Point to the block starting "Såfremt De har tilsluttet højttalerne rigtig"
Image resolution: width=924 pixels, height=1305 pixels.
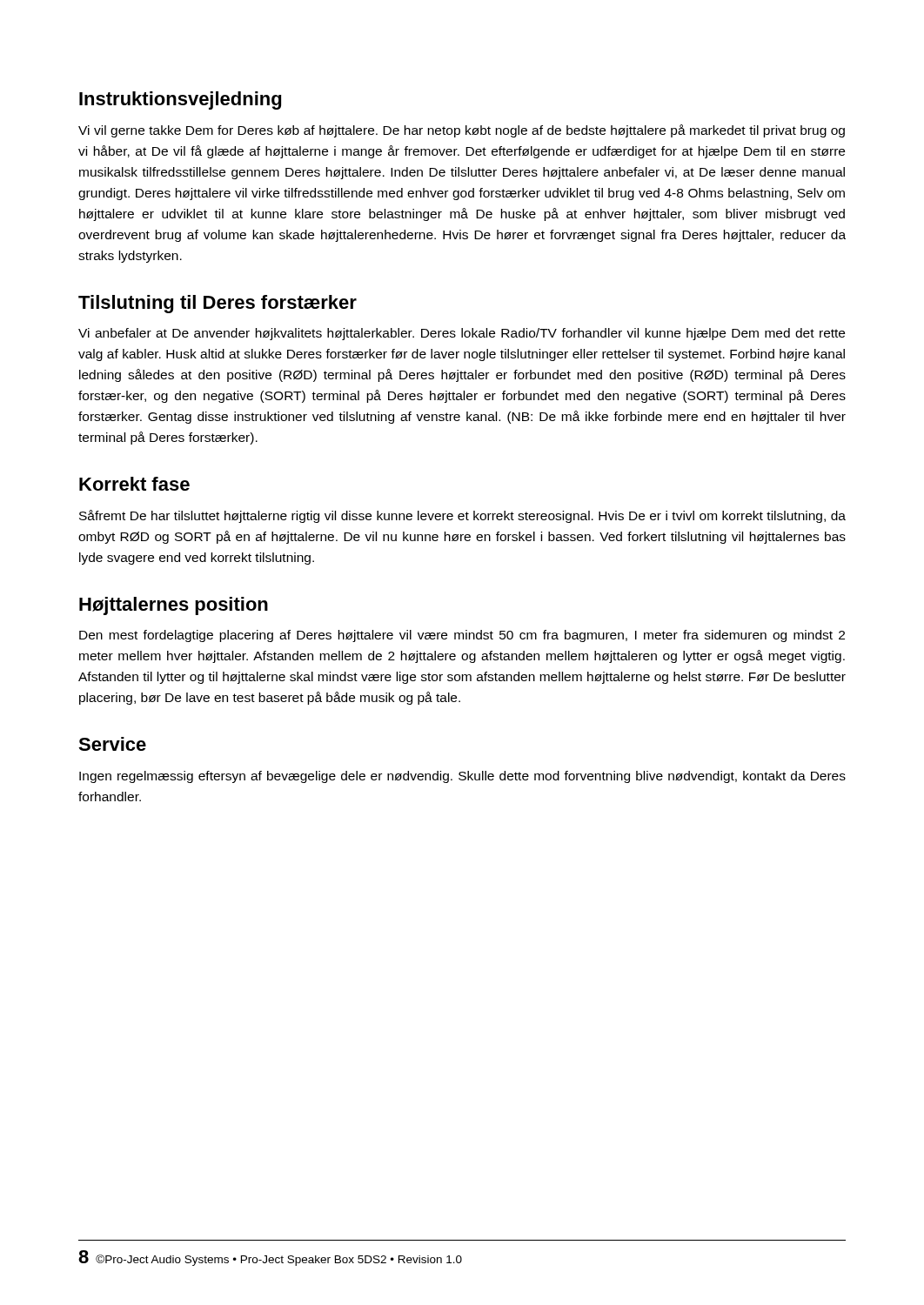(462, 536)
